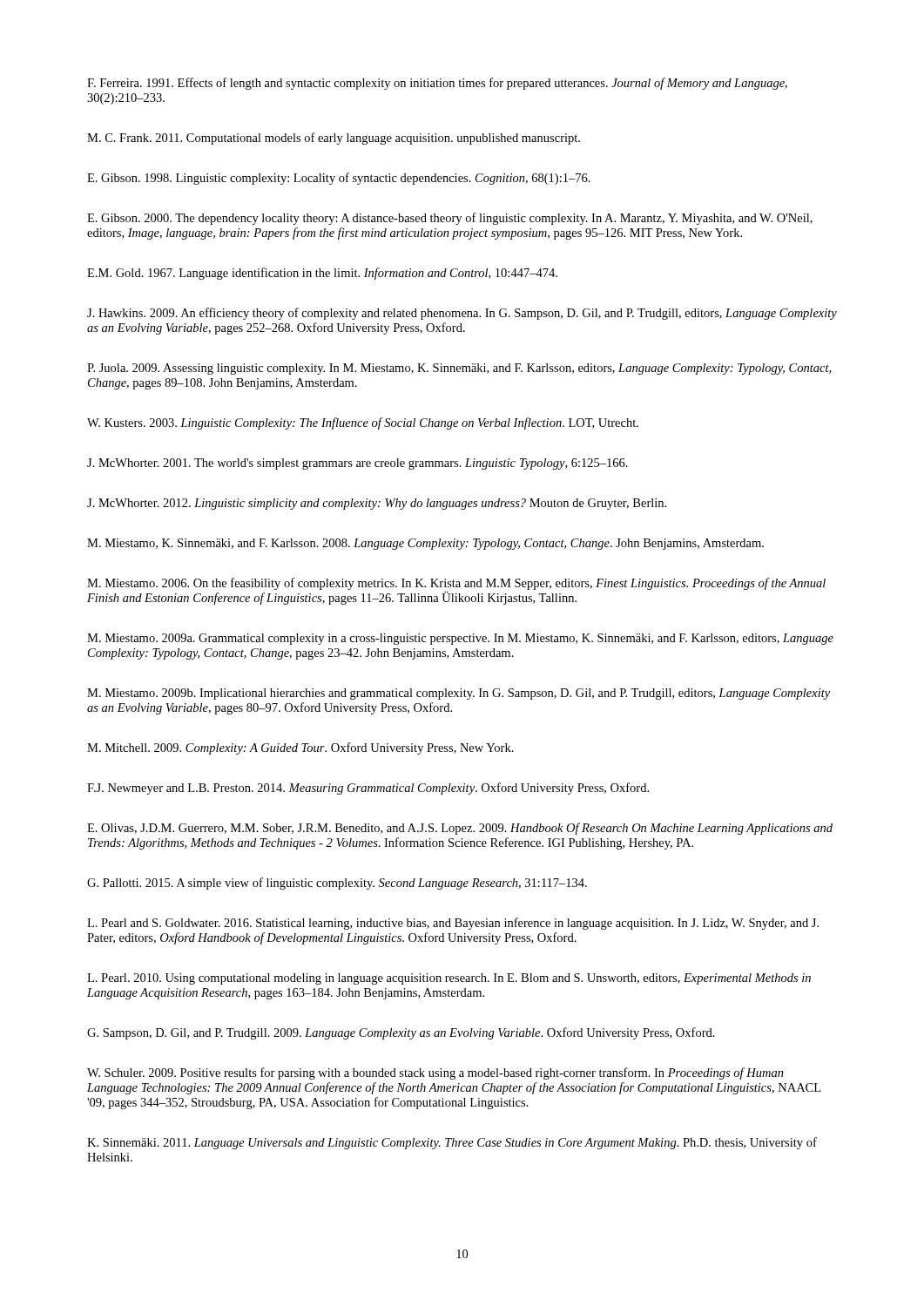Where is the passage that starts "M. C. Frank. 2011. Computational models of"?

pos(462,138)
